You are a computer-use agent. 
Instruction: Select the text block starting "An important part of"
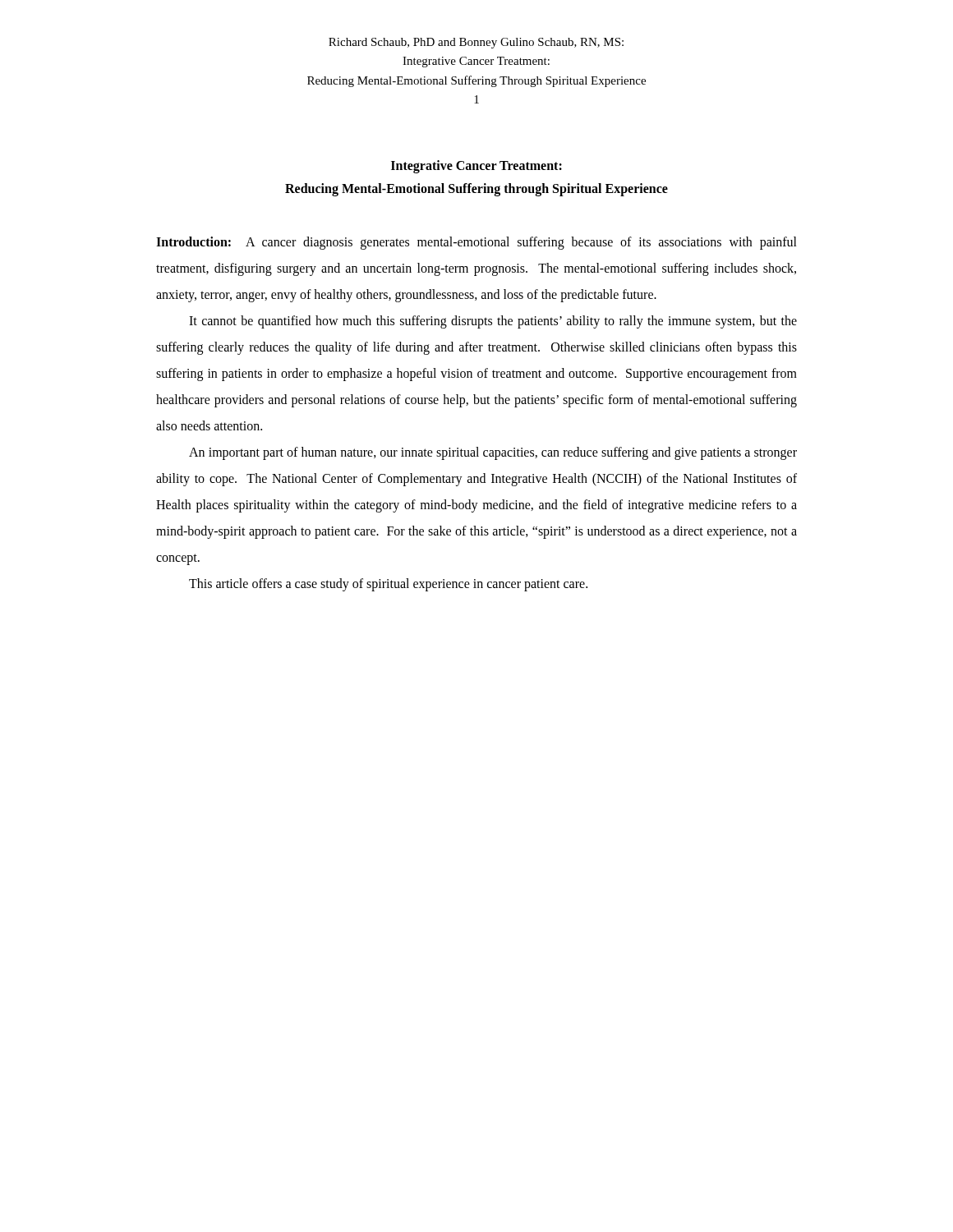pyautogui.click(x=476, y=505)
